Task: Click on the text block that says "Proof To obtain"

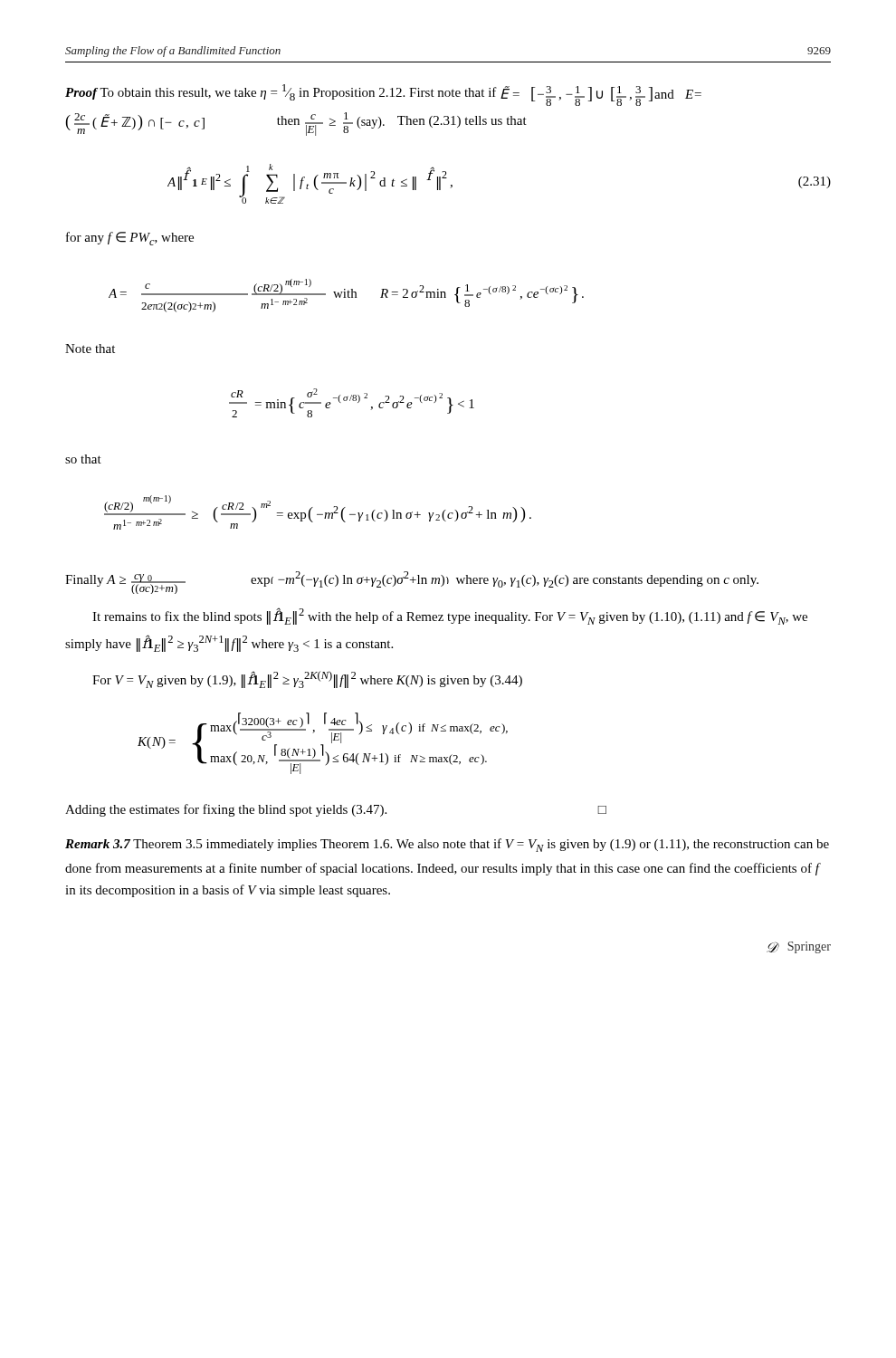Action: coord(436,109)
